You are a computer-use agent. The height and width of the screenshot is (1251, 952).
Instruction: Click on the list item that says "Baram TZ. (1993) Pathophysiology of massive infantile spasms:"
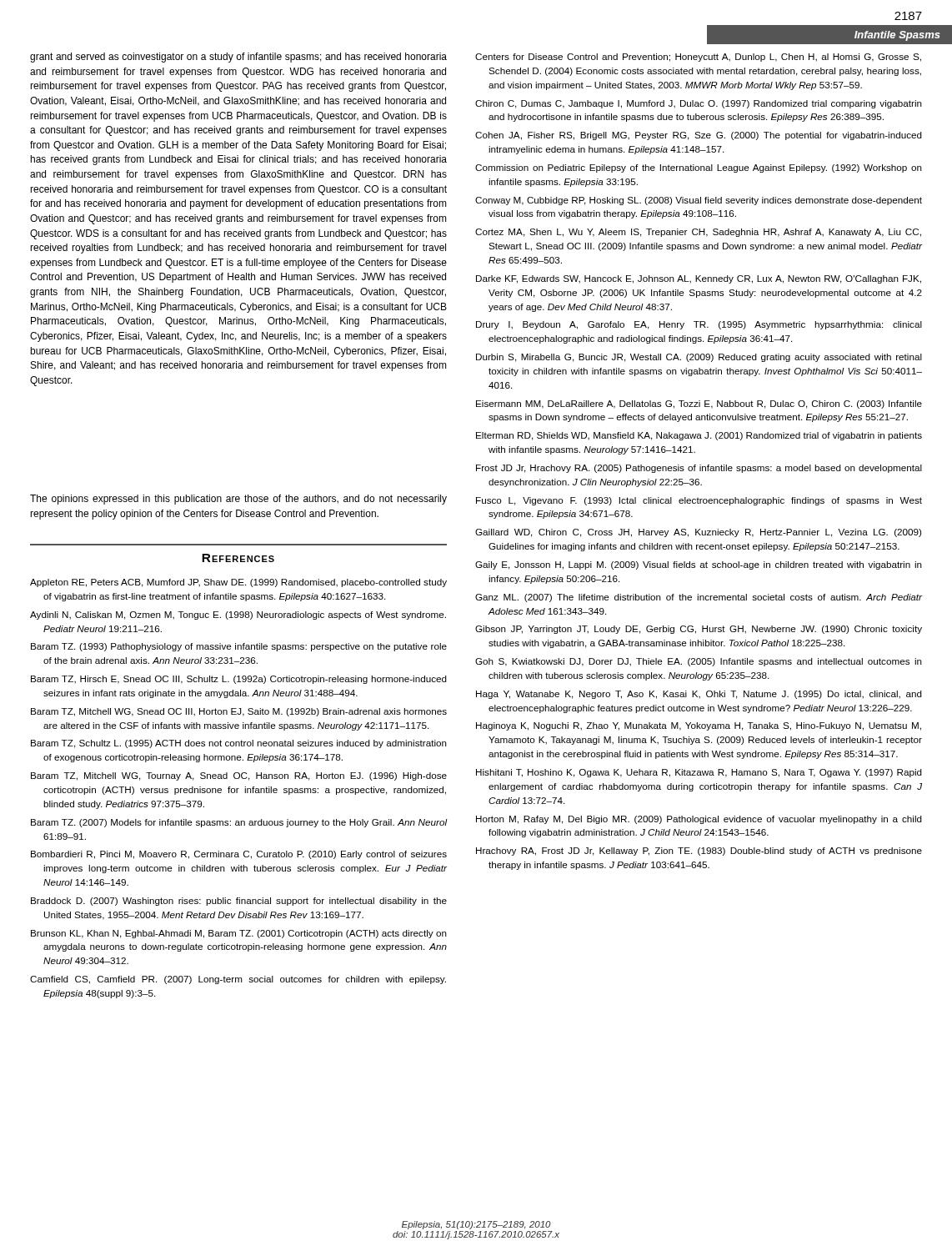[x=238, y=653]
